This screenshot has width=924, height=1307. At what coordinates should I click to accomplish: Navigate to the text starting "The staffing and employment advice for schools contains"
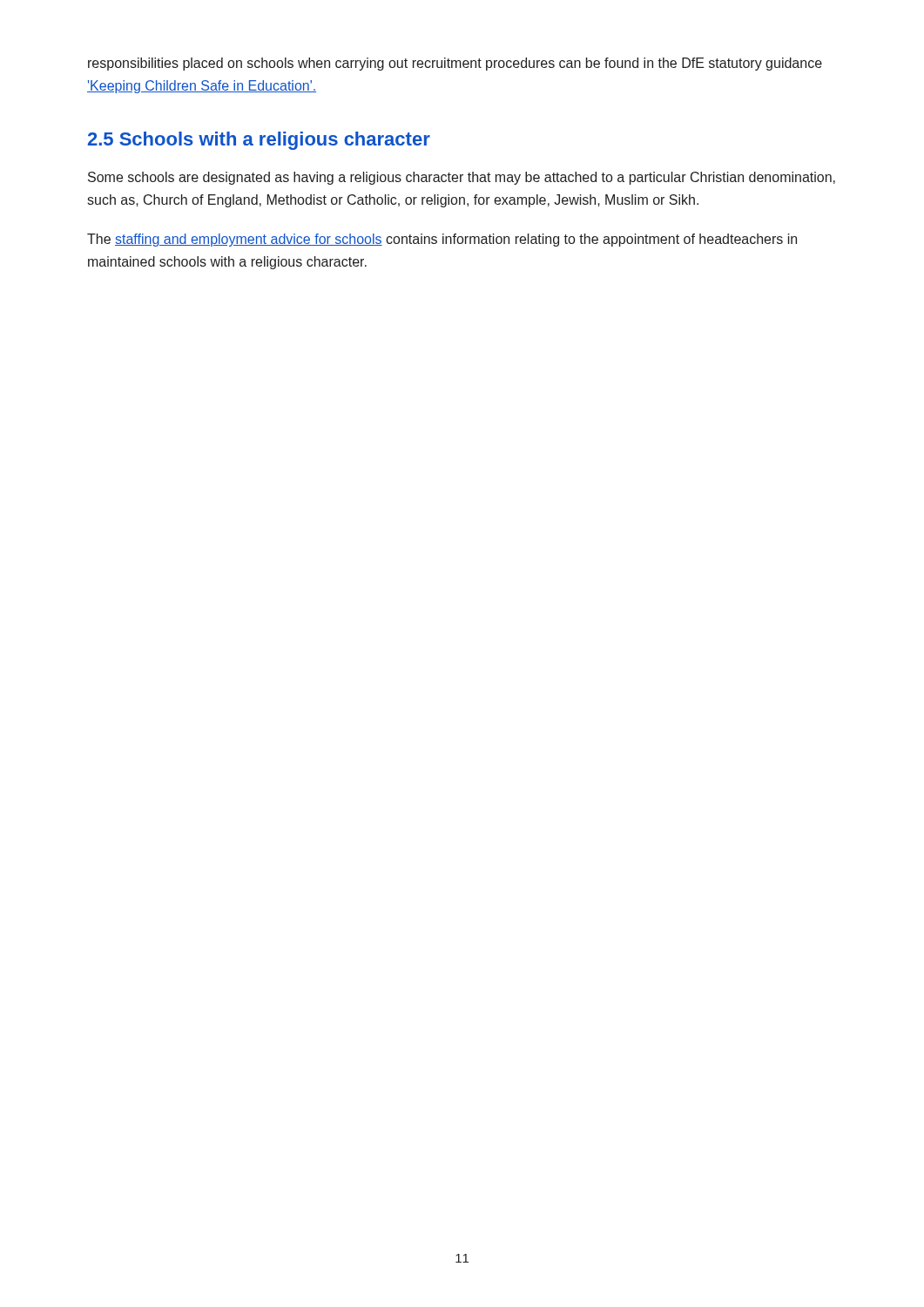pos(443,251)
